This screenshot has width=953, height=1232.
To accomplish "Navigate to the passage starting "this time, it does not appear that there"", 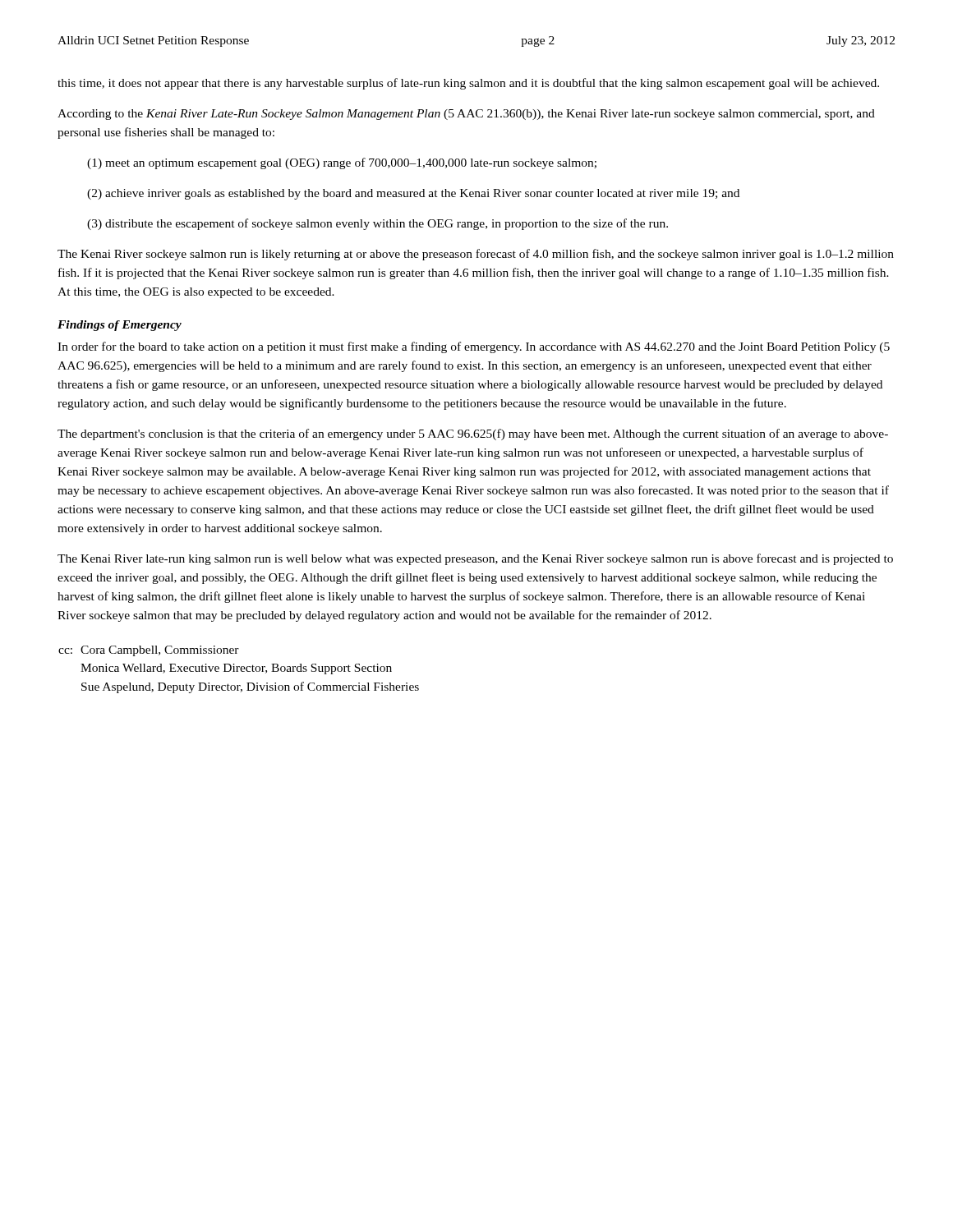I will 476,83.
